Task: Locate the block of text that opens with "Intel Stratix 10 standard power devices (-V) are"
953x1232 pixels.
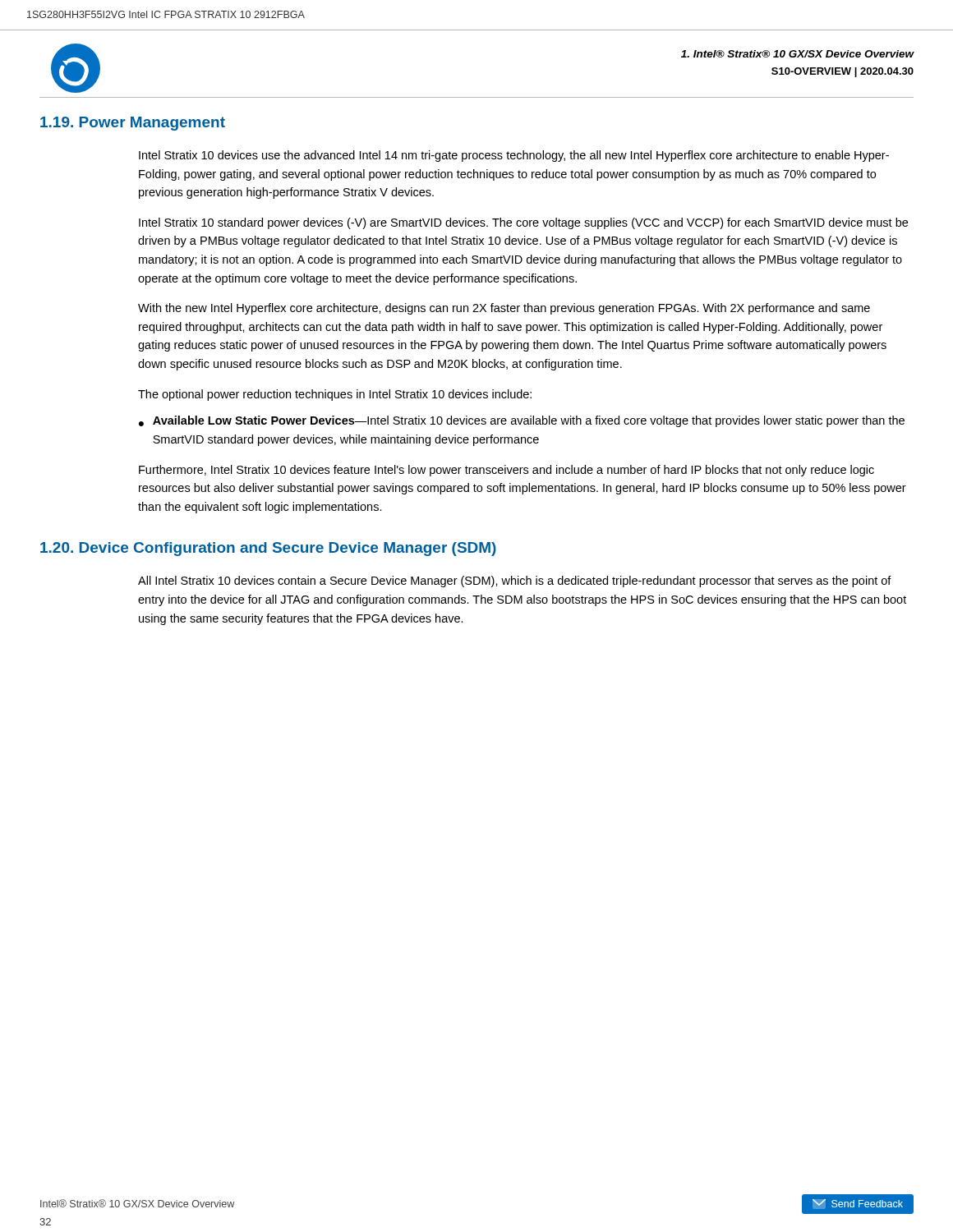Action: 523,250
